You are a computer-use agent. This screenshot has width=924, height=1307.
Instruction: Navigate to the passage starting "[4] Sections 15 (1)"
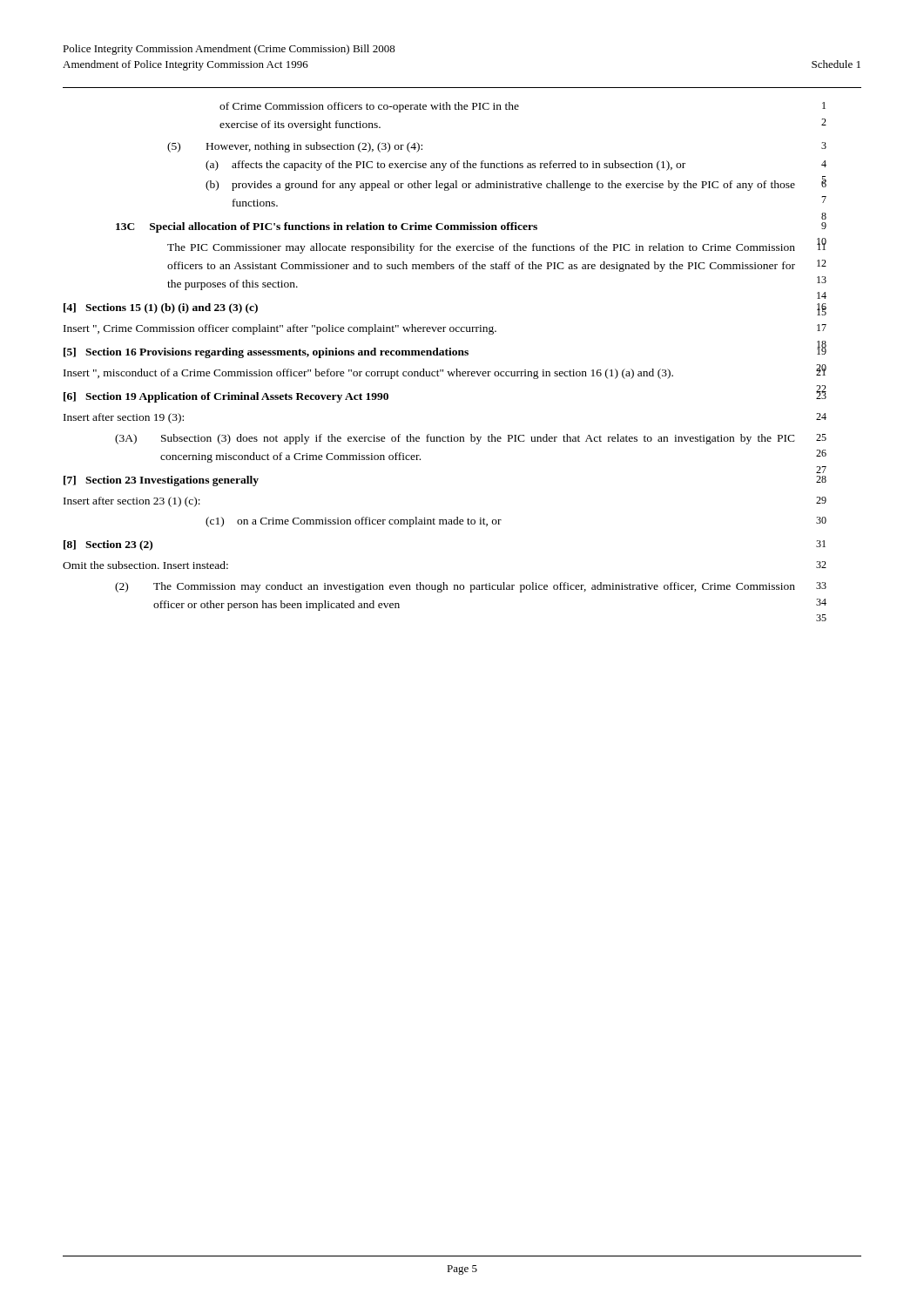coord(161,308)
